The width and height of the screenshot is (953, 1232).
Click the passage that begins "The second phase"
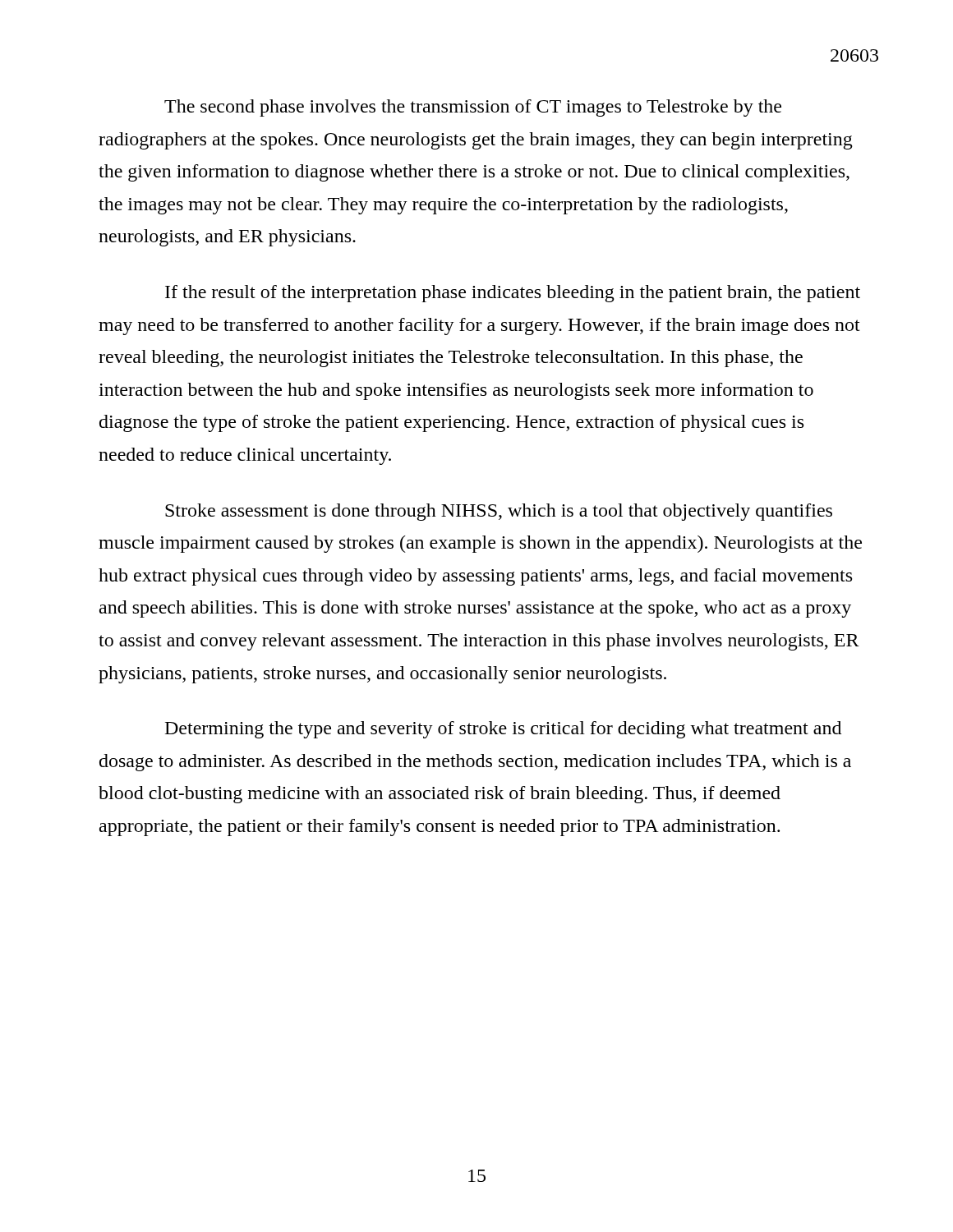476,171
